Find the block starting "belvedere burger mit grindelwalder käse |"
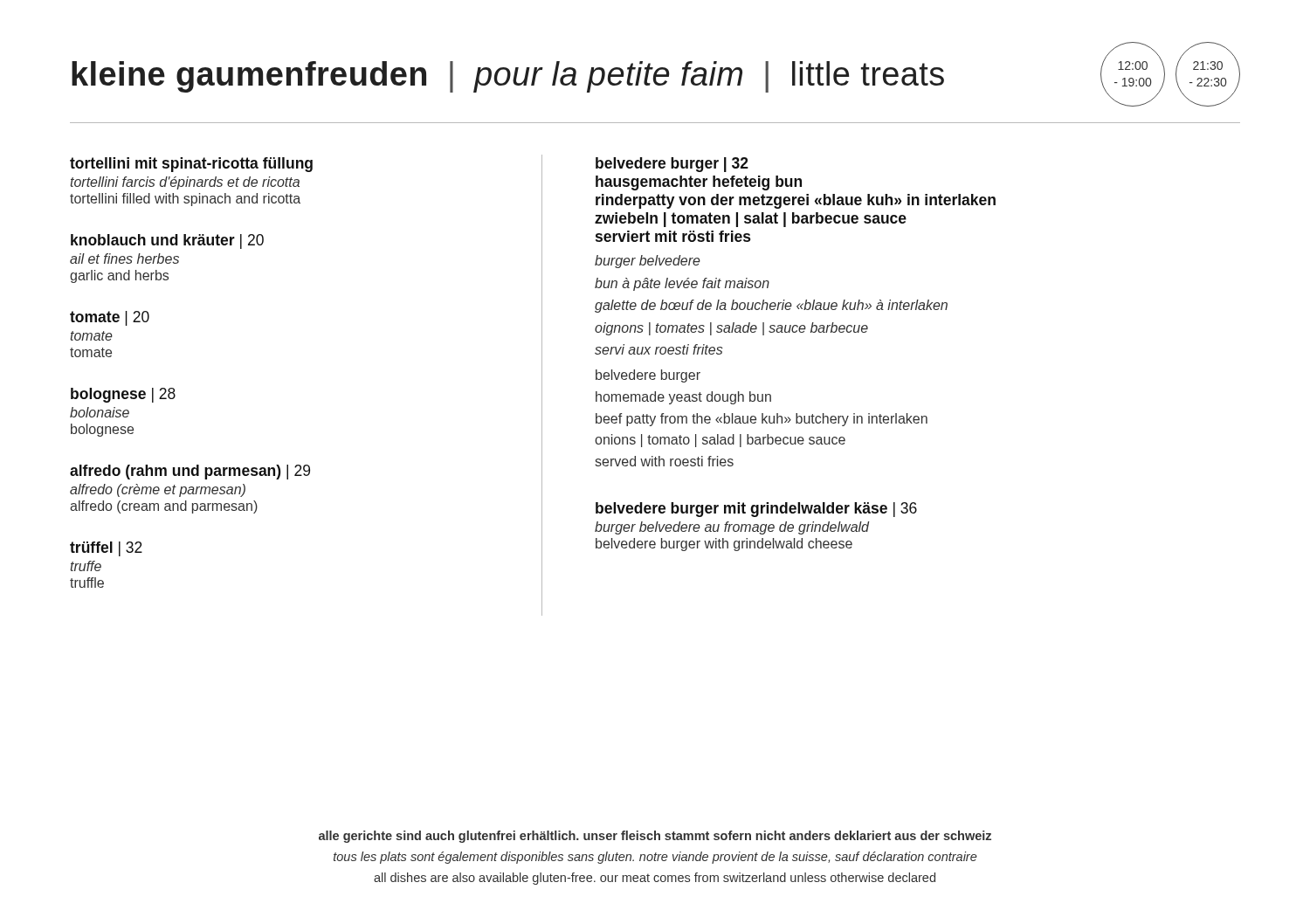The width and height of the screenshot is (1310, 924). click(x=756, y=510)
